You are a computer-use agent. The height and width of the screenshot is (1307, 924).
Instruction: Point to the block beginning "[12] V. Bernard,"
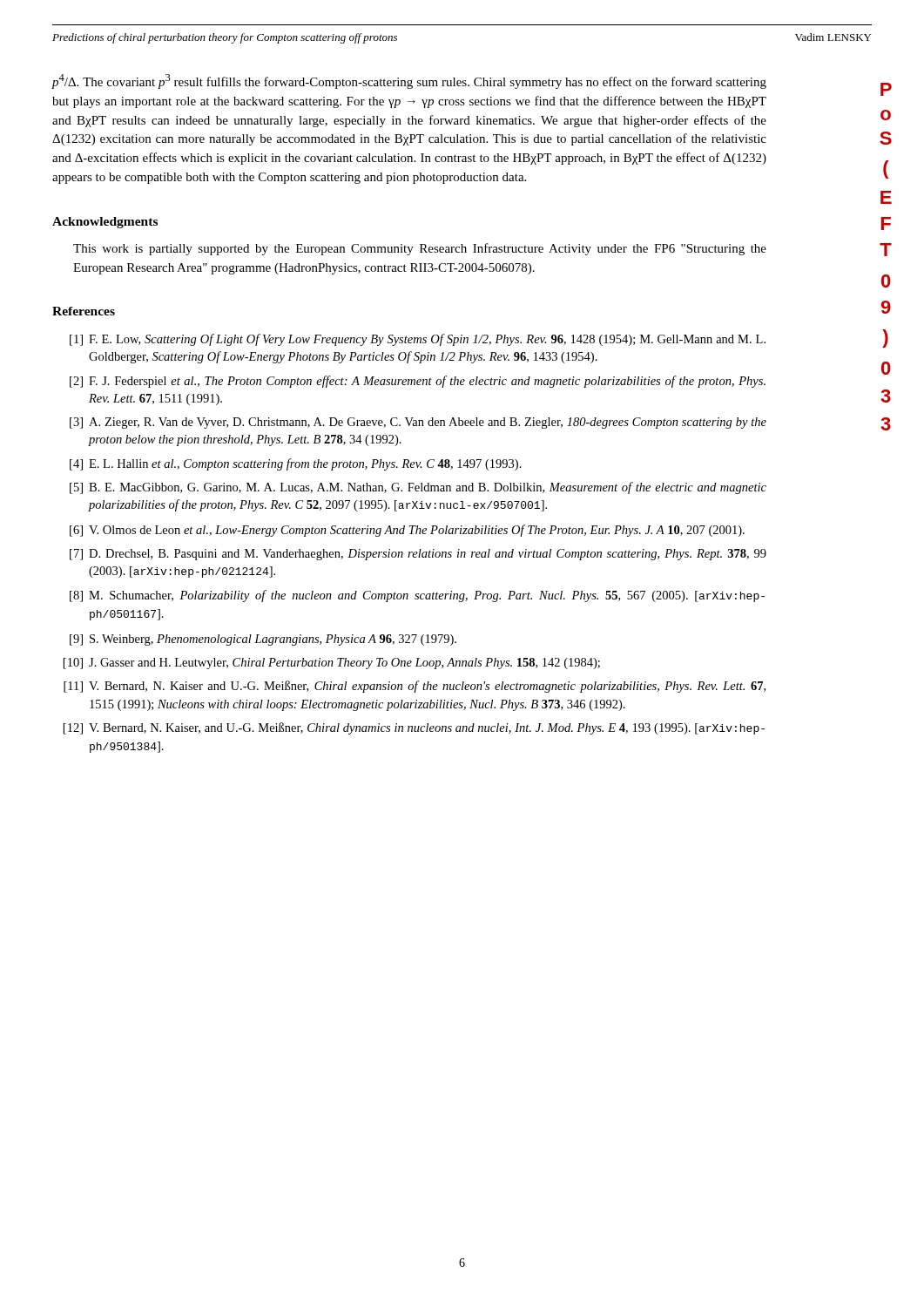(409, 737)
